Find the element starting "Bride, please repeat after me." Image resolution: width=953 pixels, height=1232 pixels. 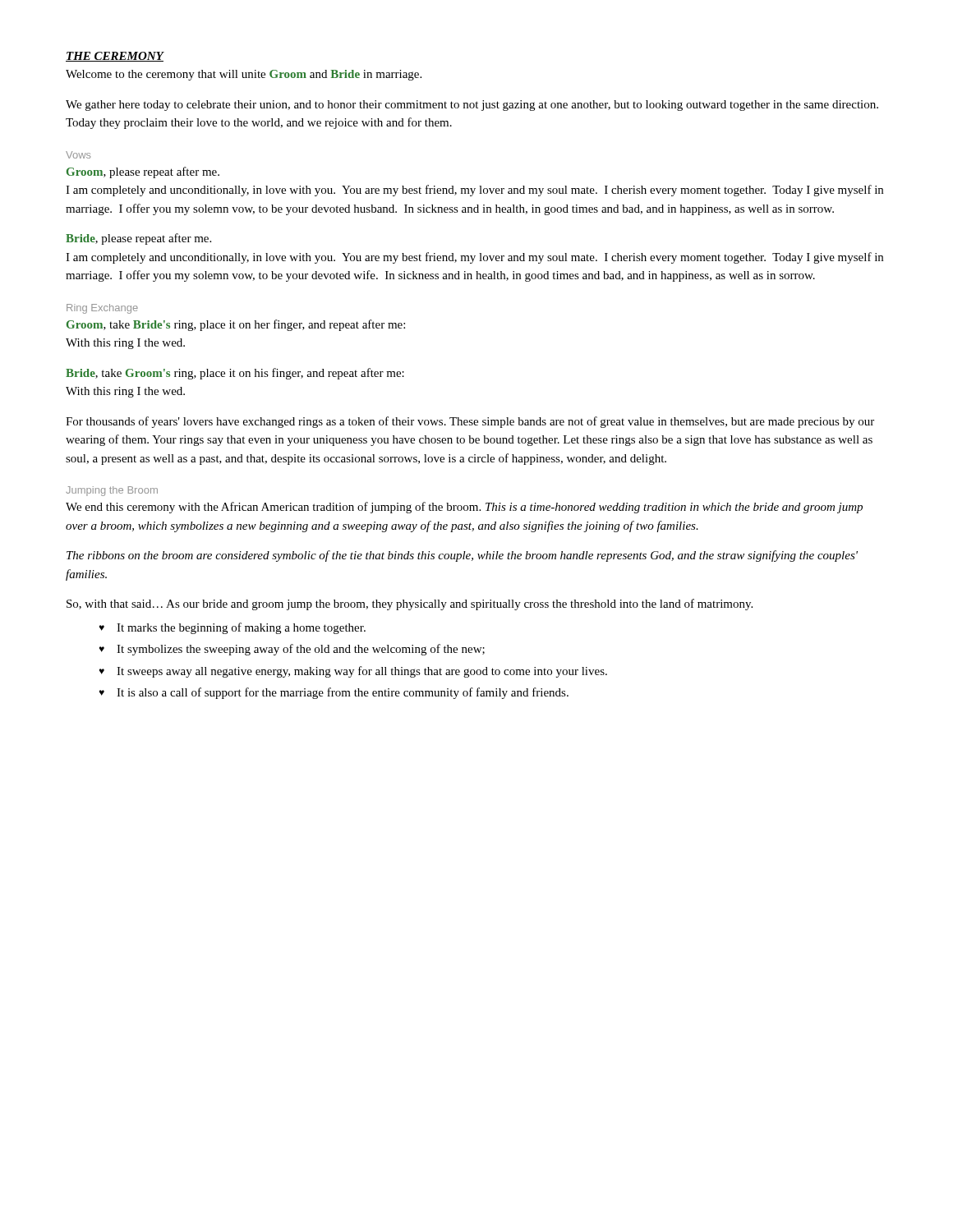tap(475, 257)
